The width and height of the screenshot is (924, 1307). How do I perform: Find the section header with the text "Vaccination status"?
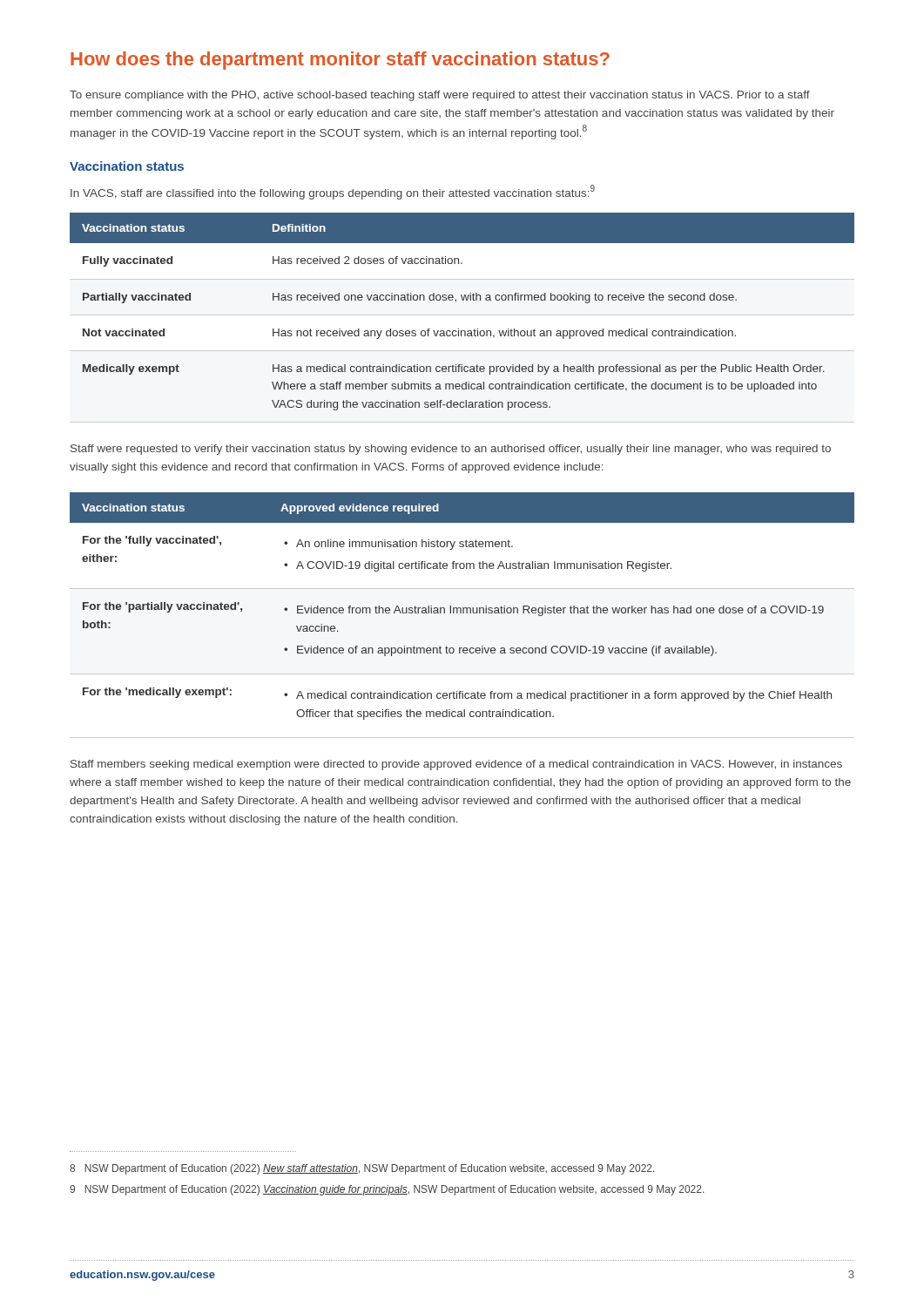127,166
